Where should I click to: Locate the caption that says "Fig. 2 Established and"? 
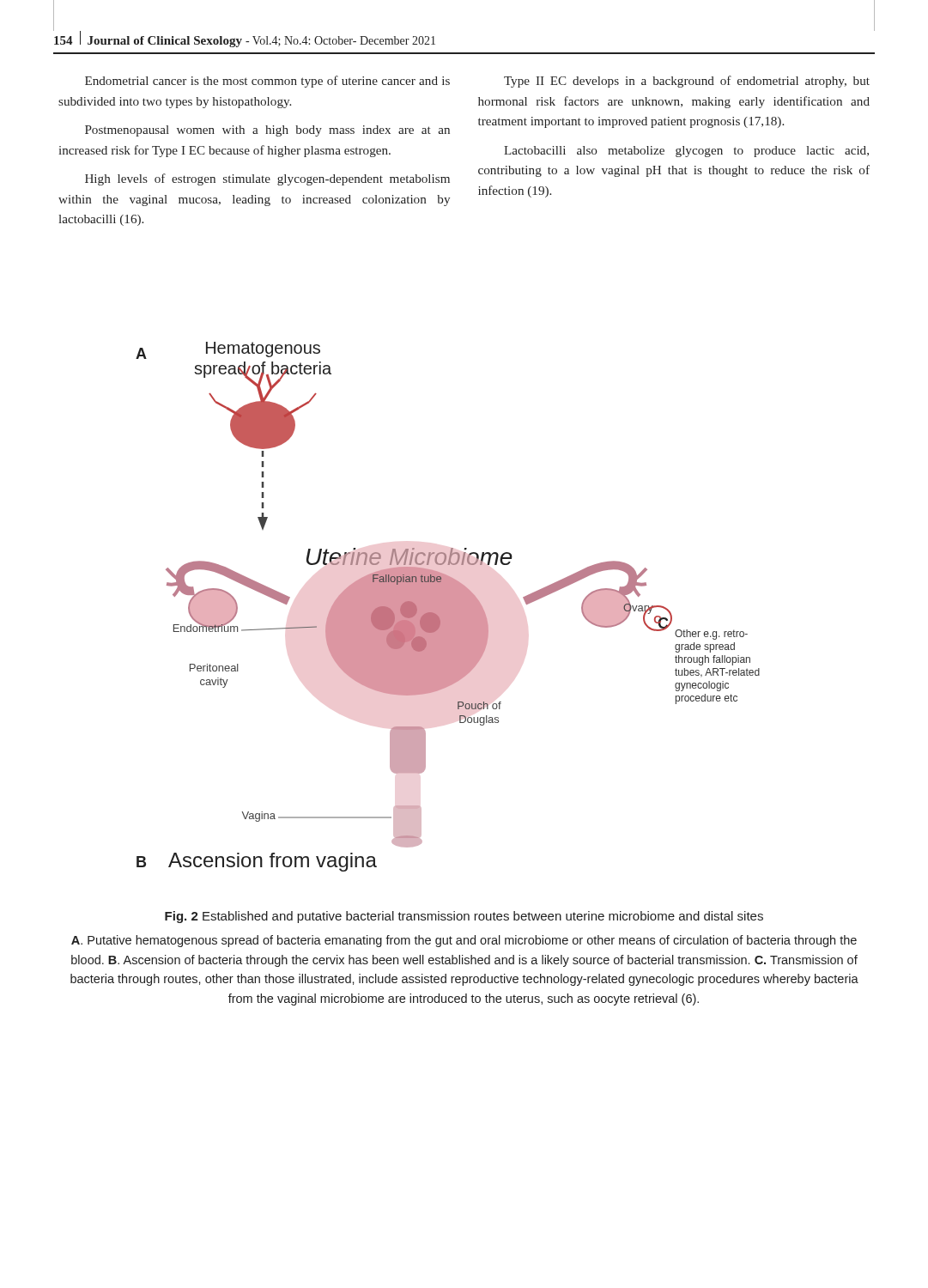click(x=464, y=957)
